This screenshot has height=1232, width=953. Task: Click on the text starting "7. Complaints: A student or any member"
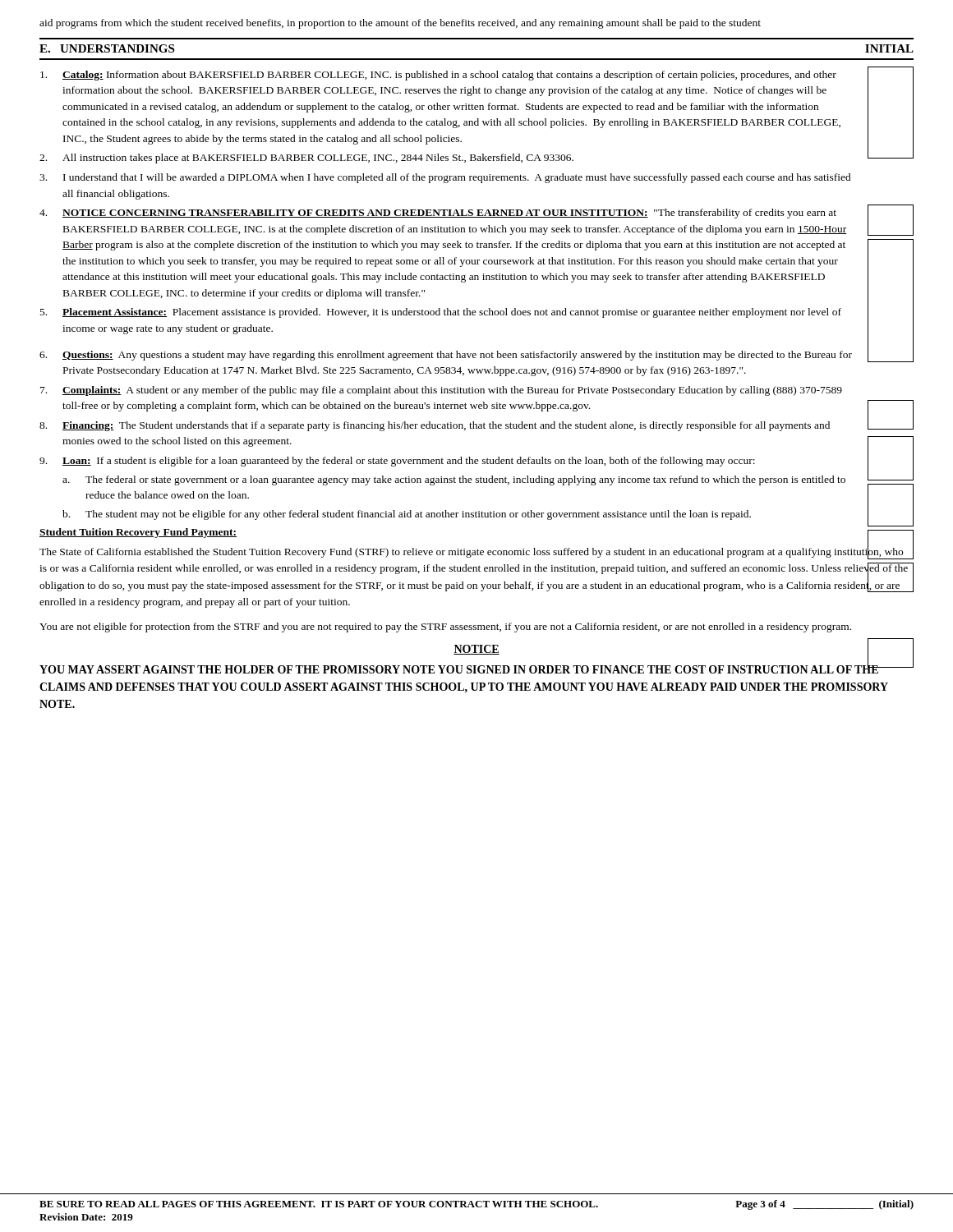click(x=450, y=398)
